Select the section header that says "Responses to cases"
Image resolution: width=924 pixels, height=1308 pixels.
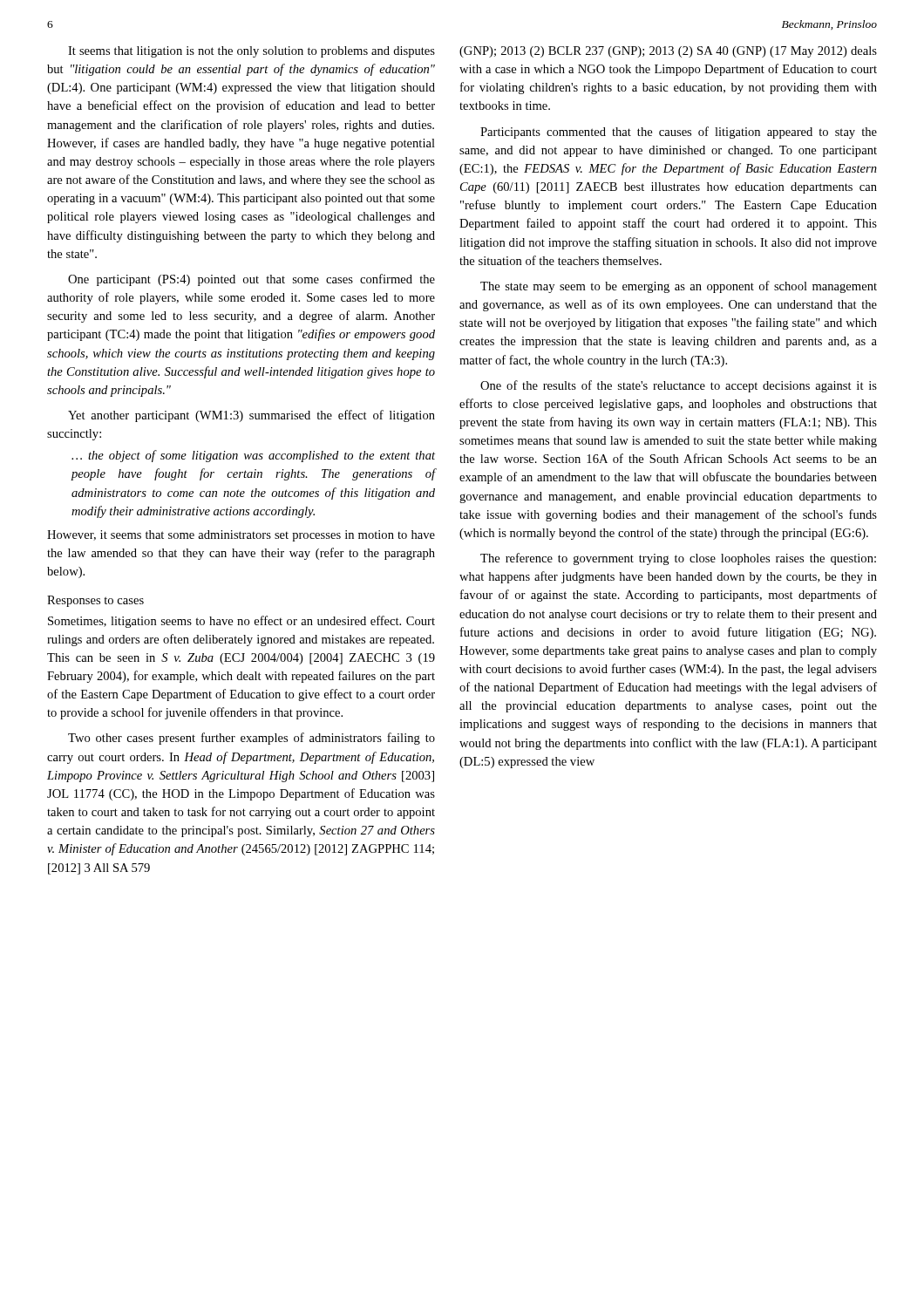pos(95,600)
